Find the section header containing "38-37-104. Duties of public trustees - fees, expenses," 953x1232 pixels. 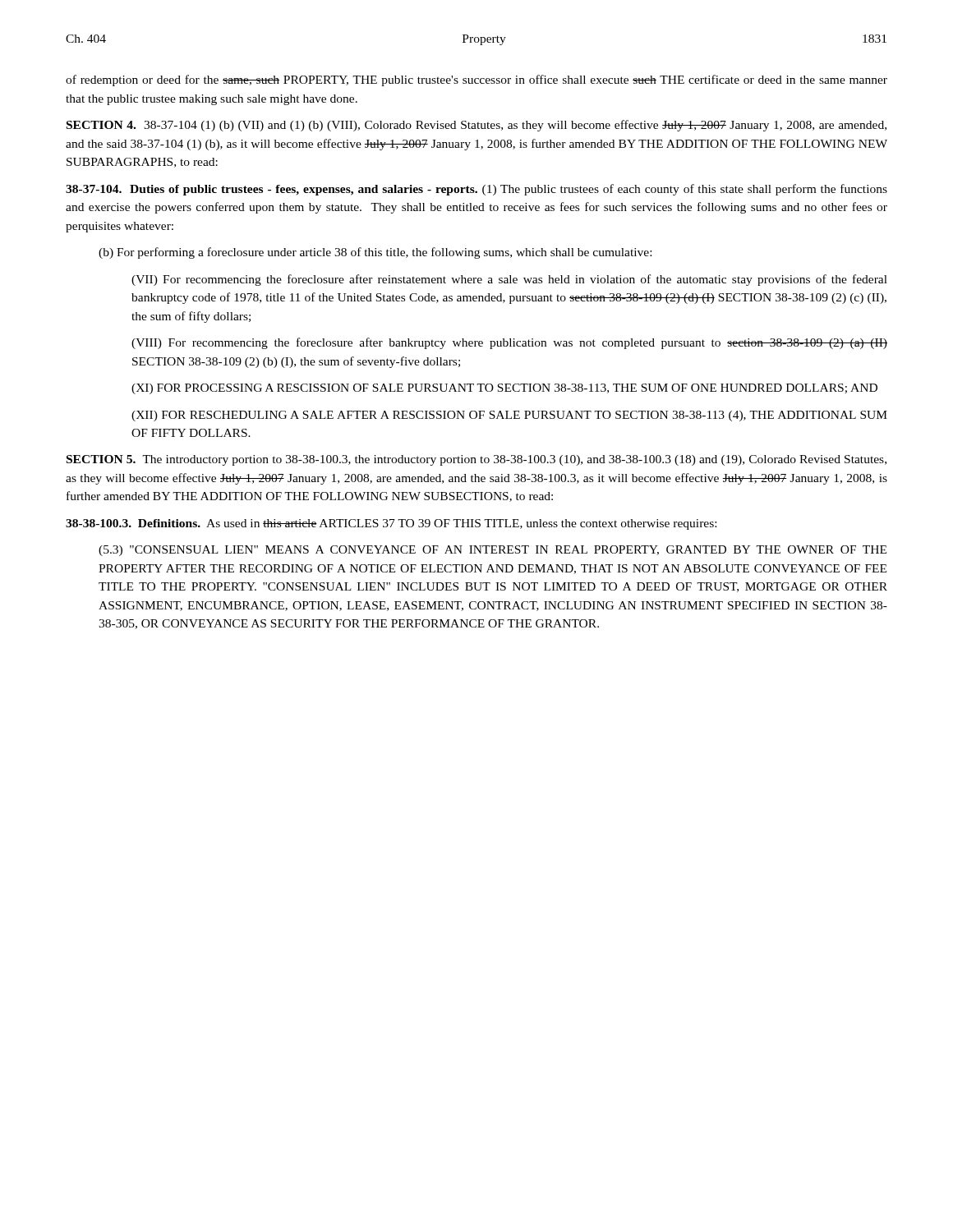[x=476, y=207]
